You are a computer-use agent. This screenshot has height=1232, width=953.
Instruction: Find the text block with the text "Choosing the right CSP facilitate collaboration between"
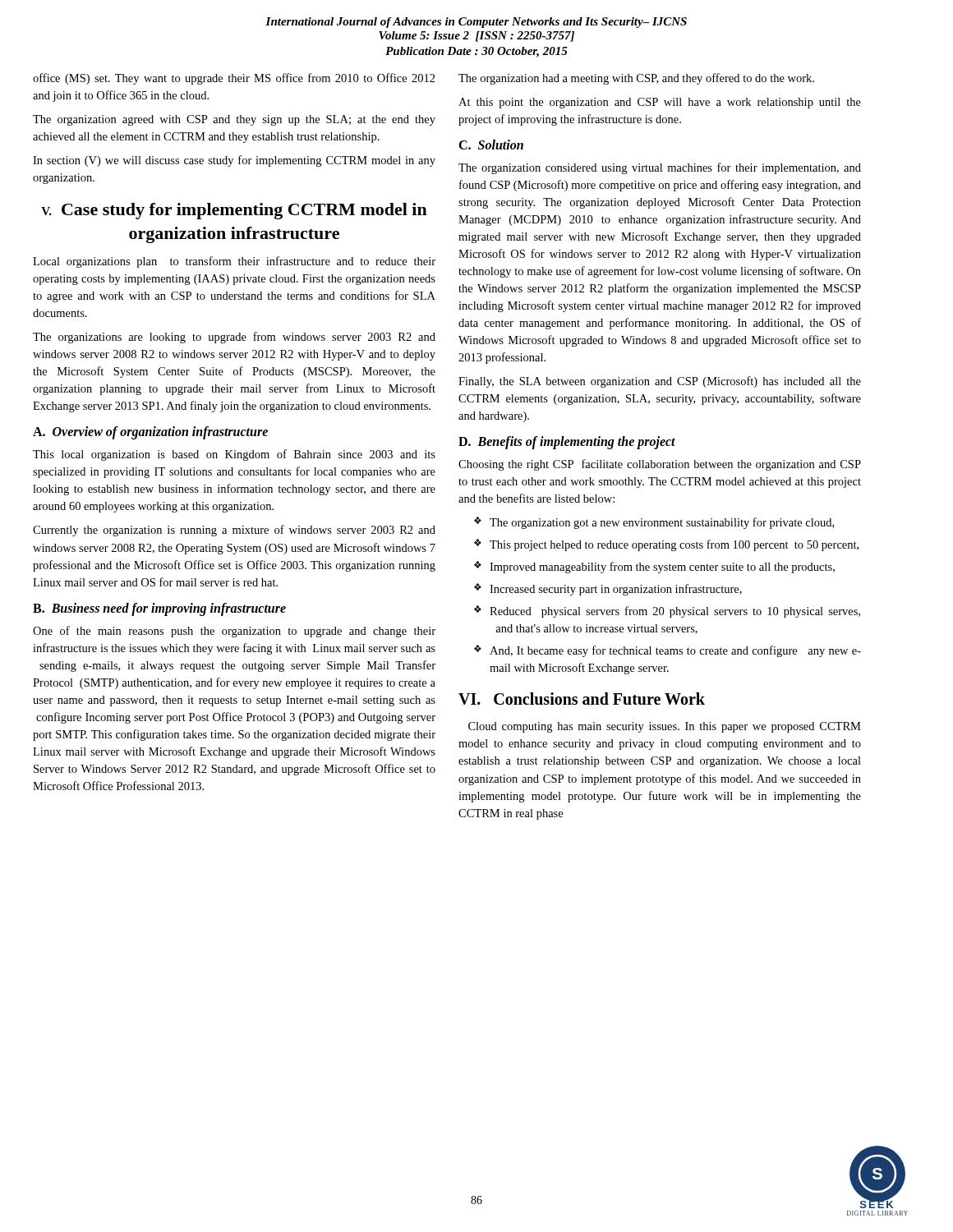(660, 482)
